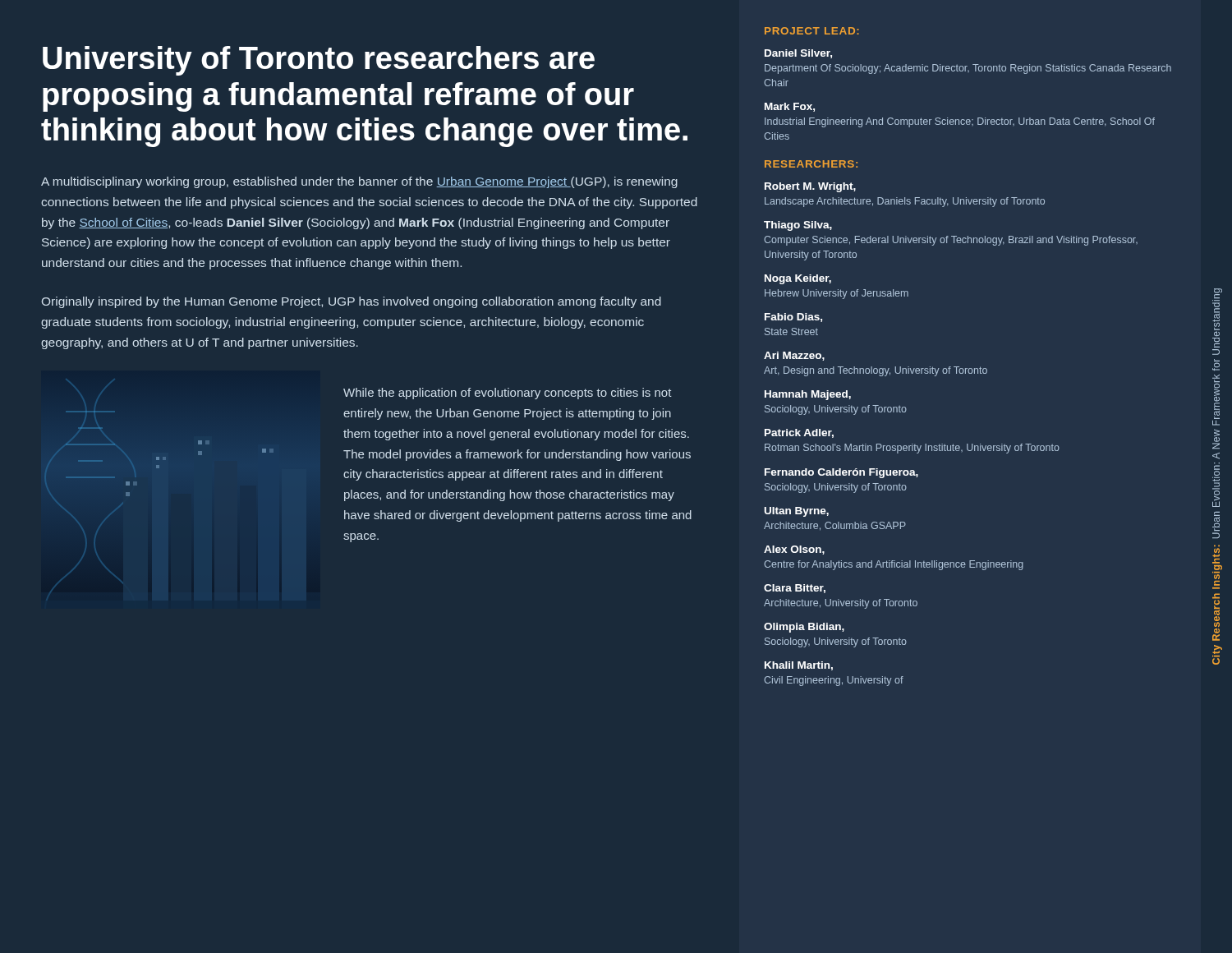
Task: Locate the block of text that opens with "Patrick Adler, Rotman School's Martin Prosperity Institute, University"
Action: (970, 441)
